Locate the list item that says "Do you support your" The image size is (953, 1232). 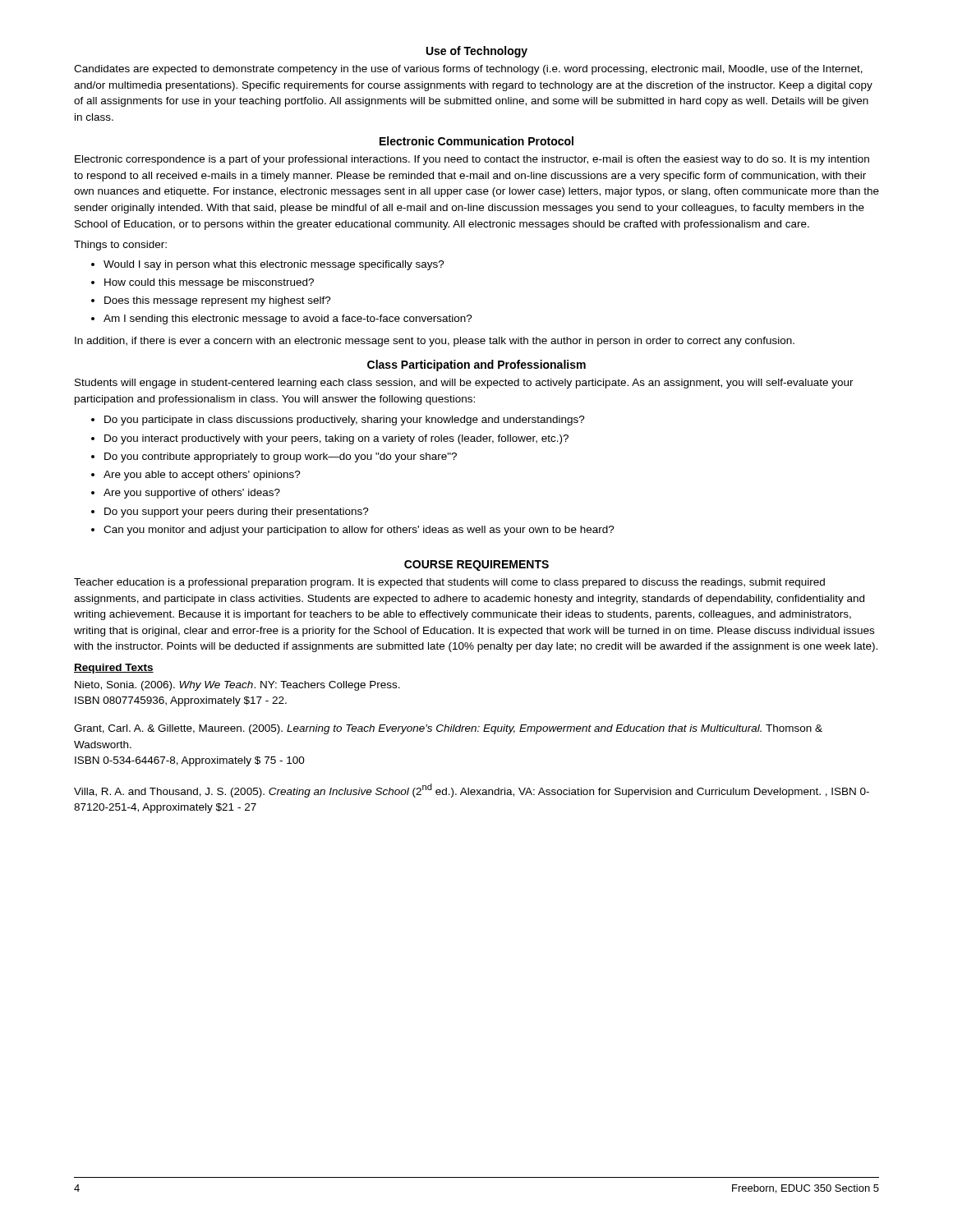tap(236, 511)
